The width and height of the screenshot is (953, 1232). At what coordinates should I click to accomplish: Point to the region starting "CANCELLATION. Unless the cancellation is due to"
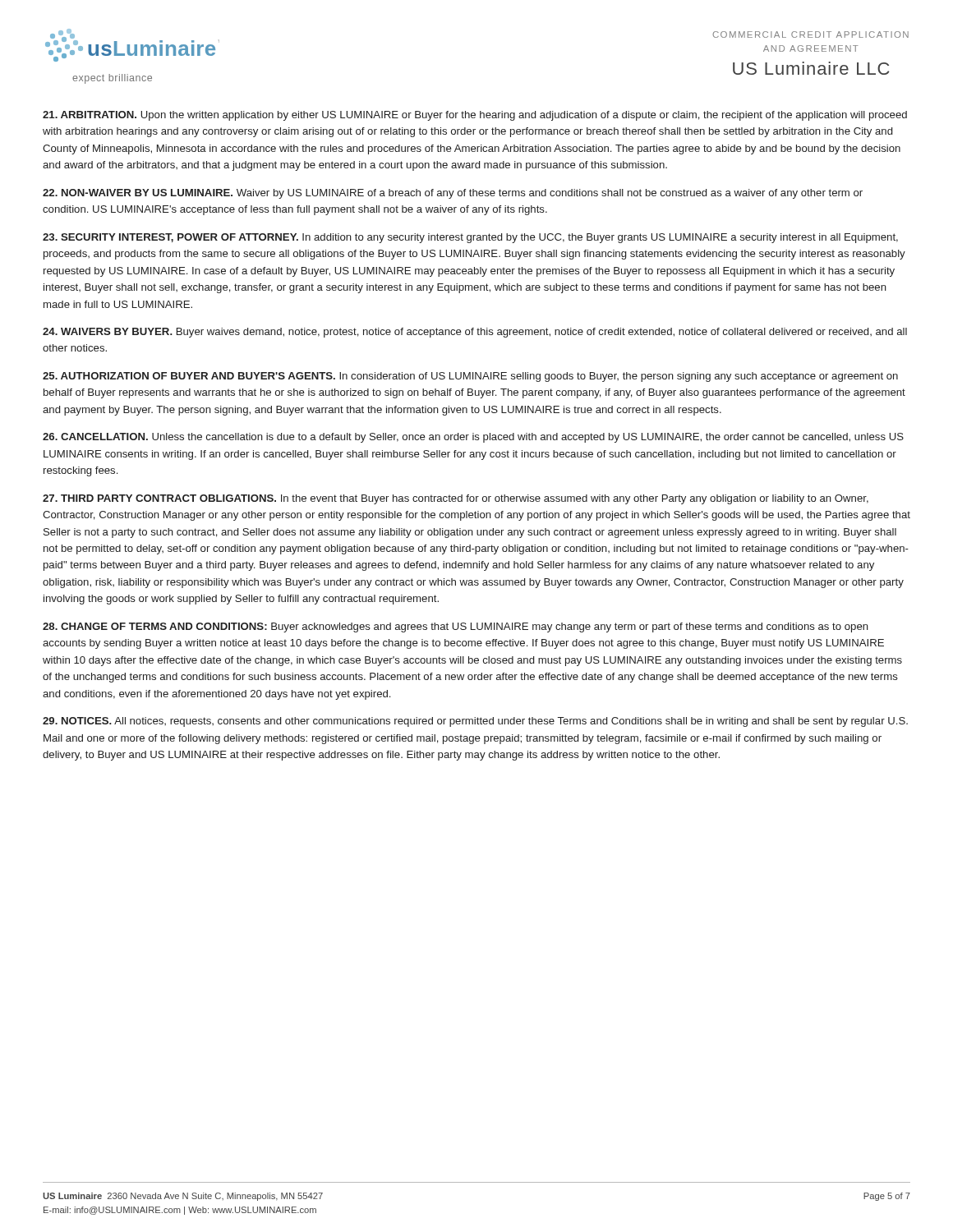click(x=473, y=454)
